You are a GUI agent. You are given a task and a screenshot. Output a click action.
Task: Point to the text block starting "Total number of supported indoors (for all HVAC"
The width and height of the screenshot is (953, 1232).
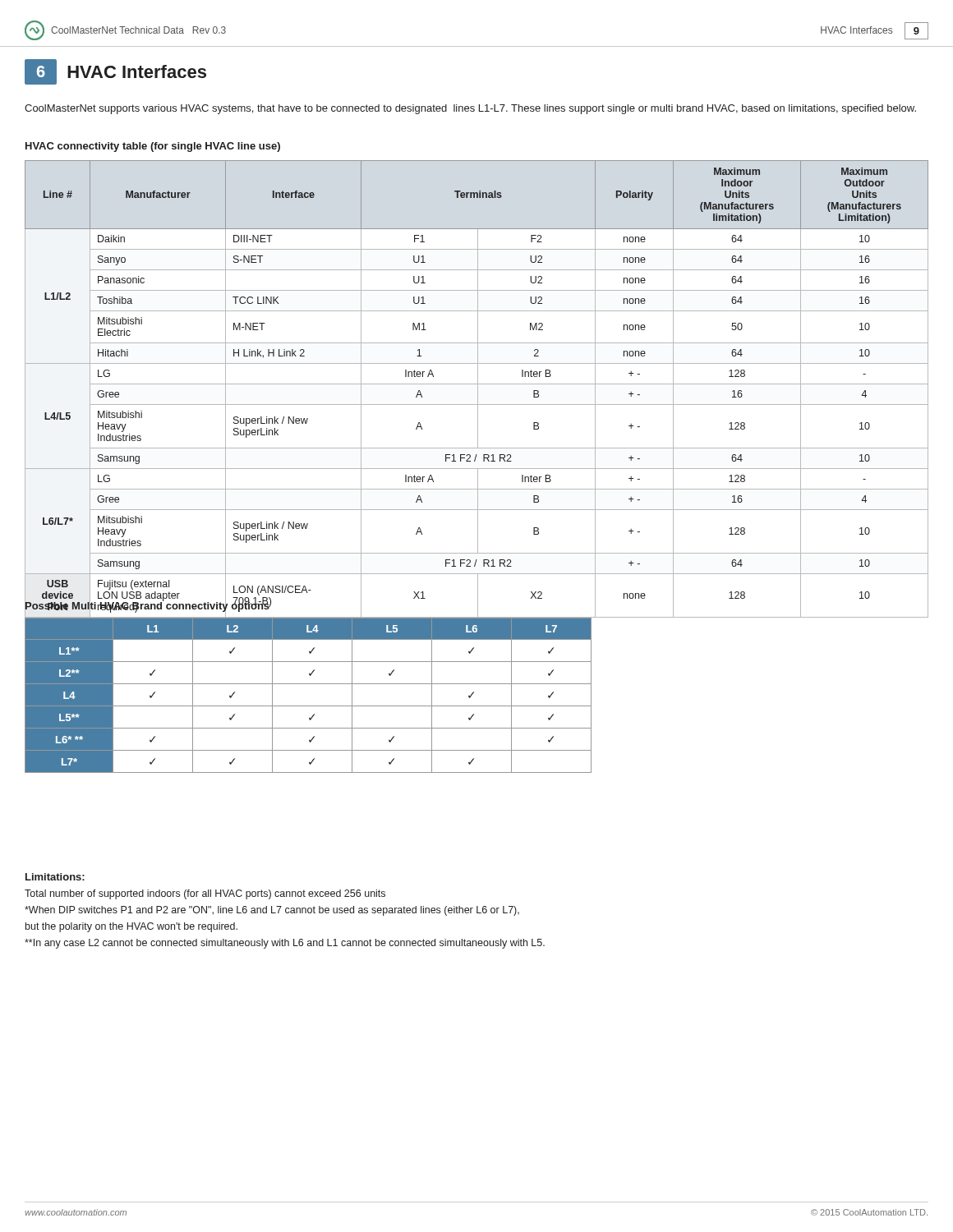click(285, 918)
